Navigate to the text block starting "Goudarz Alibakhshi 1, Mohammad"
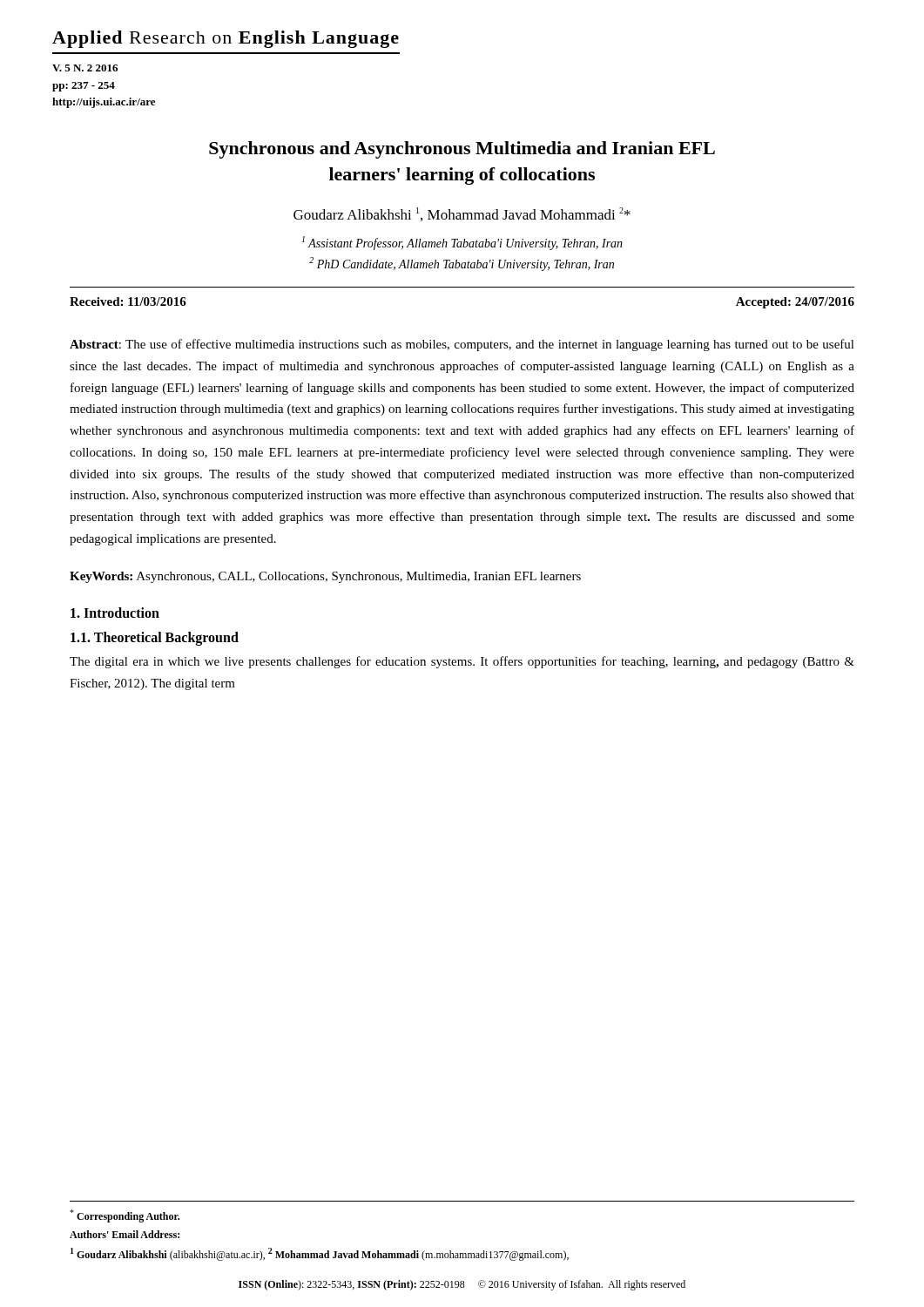 (462, 215)
